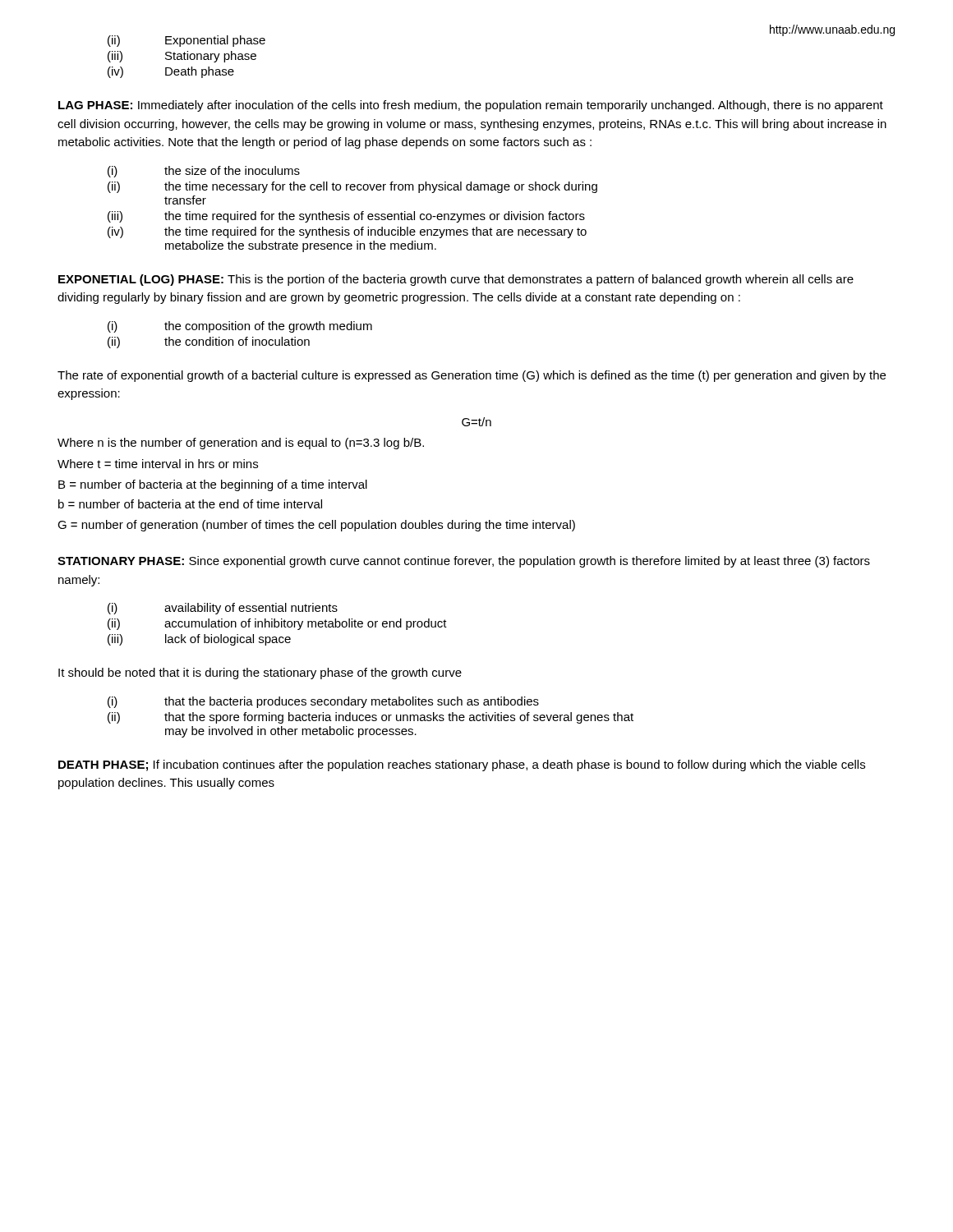This screenshot has height=1232, width=953.
Task: Find the text block with the text "B = number of bacteria"
Action: coord(212,484)
